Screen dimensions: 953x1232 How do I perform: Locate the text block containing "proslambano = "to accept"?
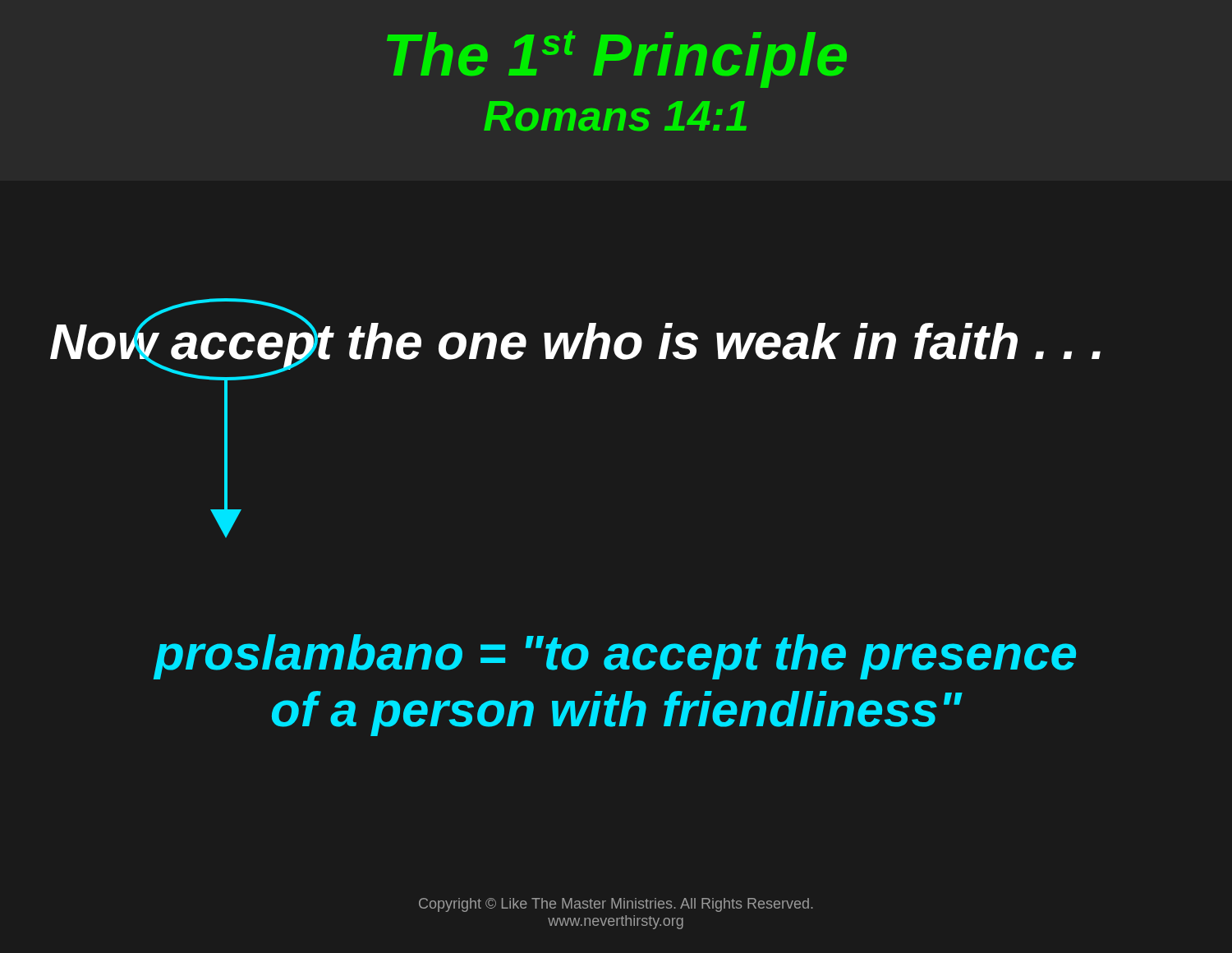tap(616, 681)
